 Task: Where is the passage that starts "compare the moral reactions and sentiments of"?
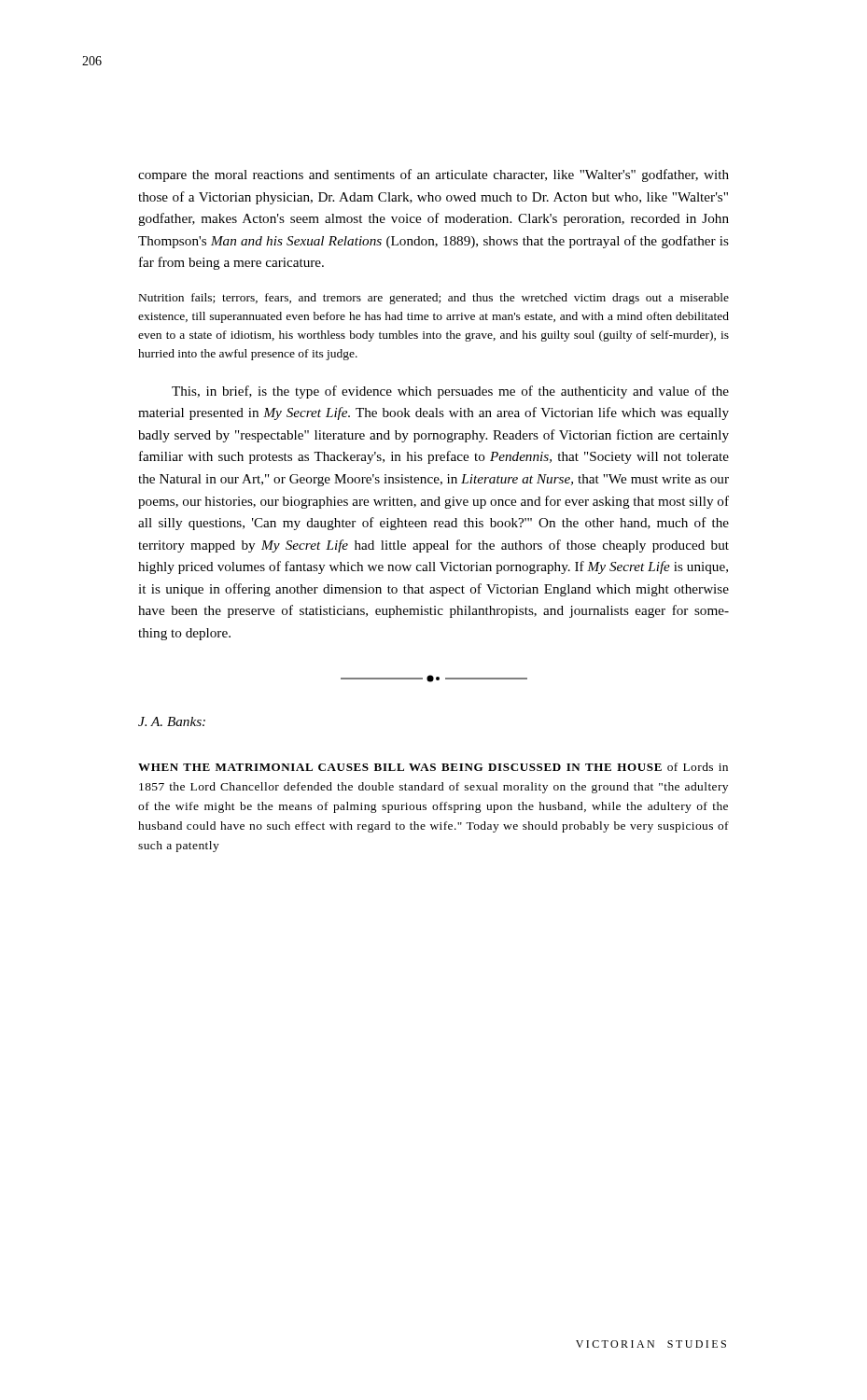coord(434,218)
